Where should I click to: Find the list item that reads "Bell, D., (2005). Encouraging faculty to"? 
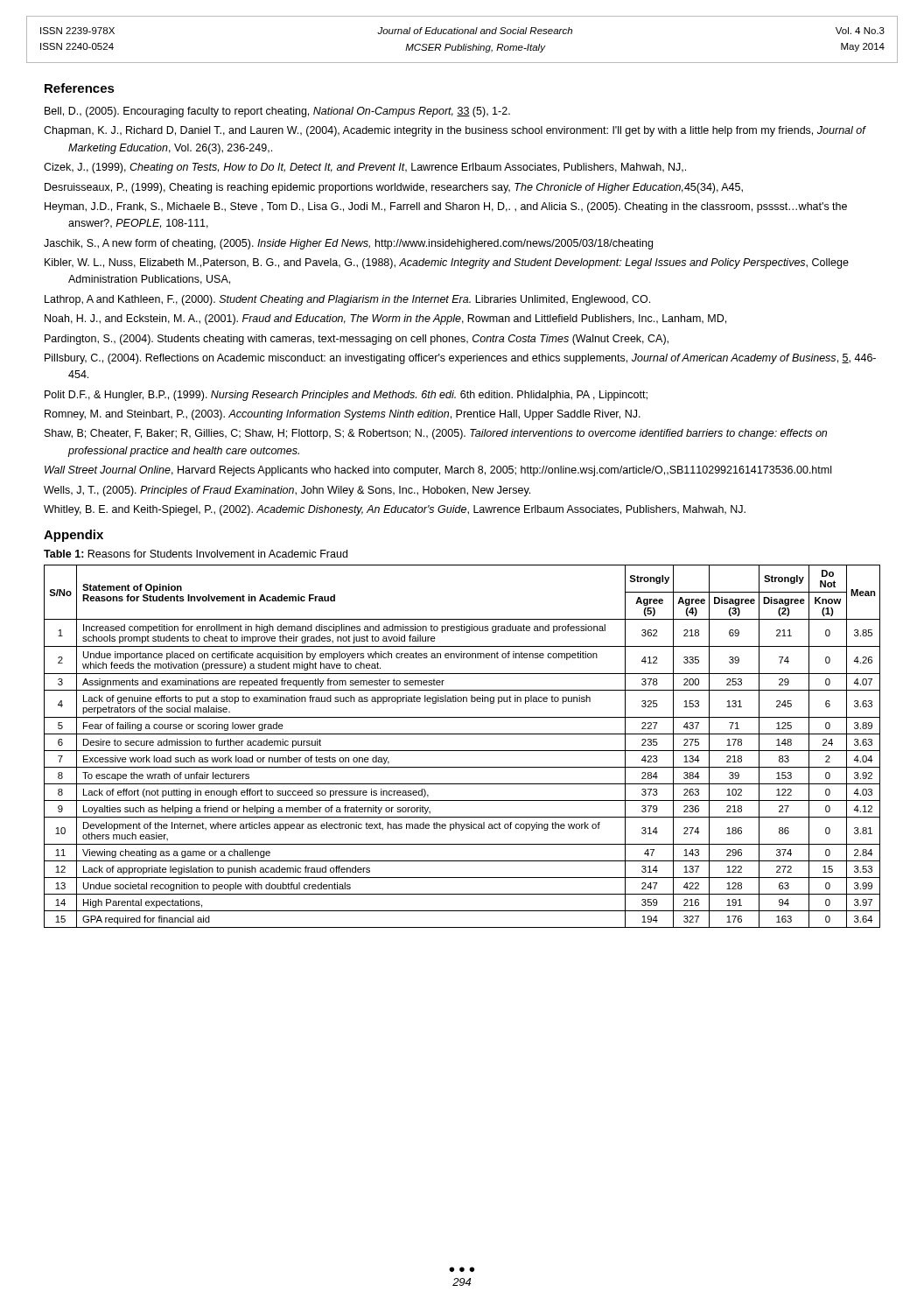tap(277, 111)
